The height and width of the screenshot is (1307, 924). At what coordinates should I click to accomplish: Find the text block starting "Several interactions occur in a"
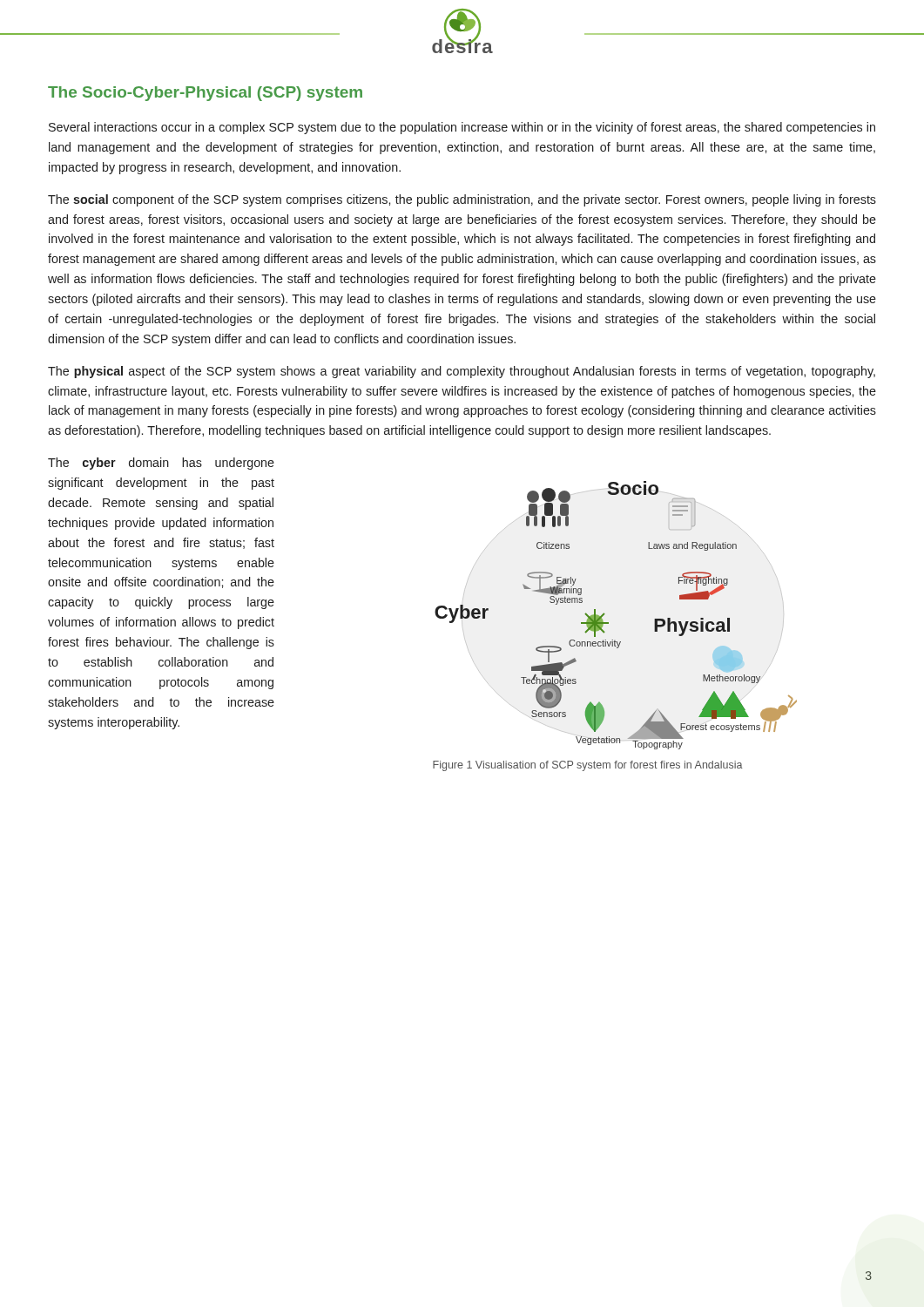[x=462, y=147]
